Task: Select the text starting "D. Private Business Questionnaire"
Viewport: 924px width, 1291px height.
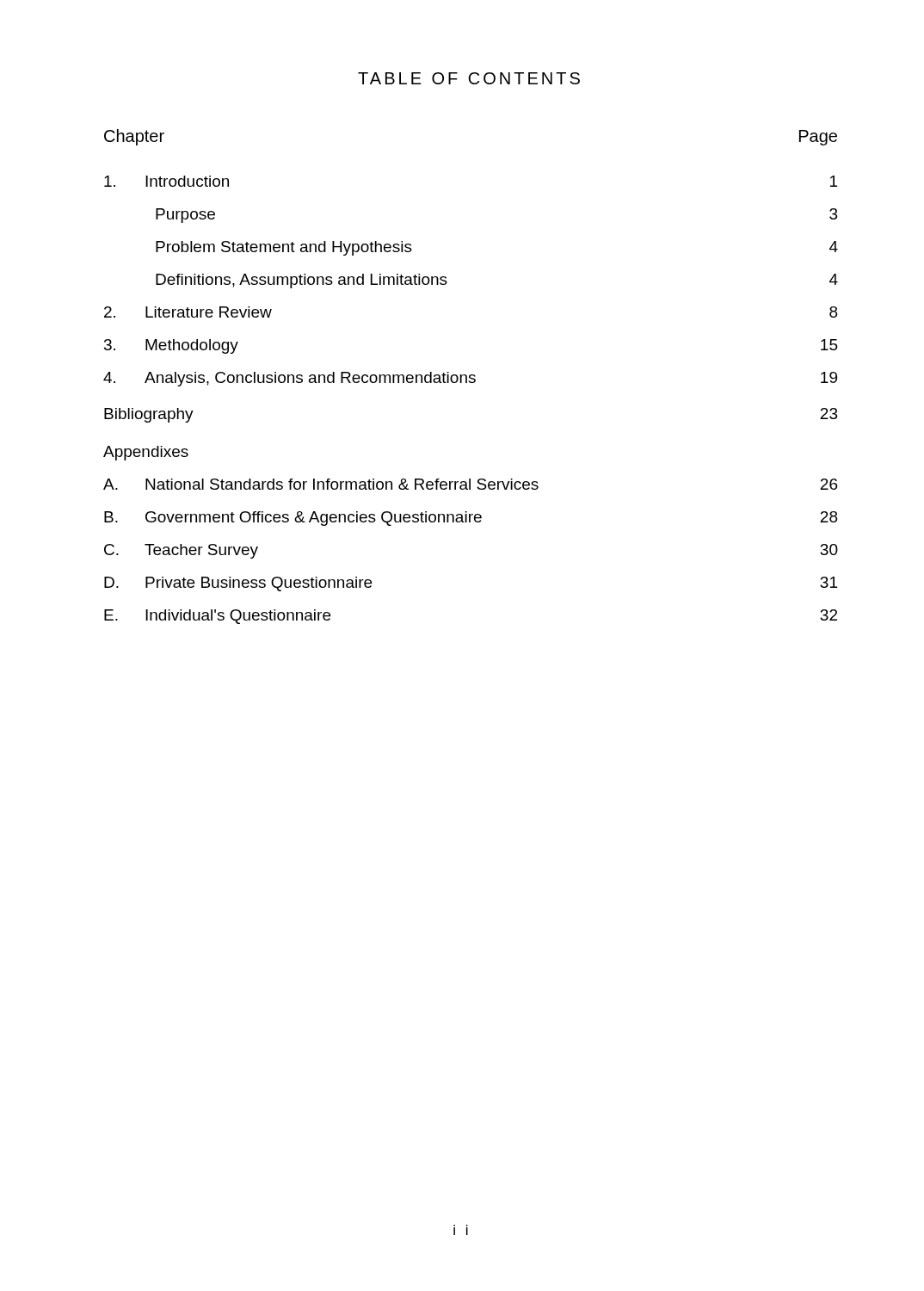Action: click(x=258, y=585)
